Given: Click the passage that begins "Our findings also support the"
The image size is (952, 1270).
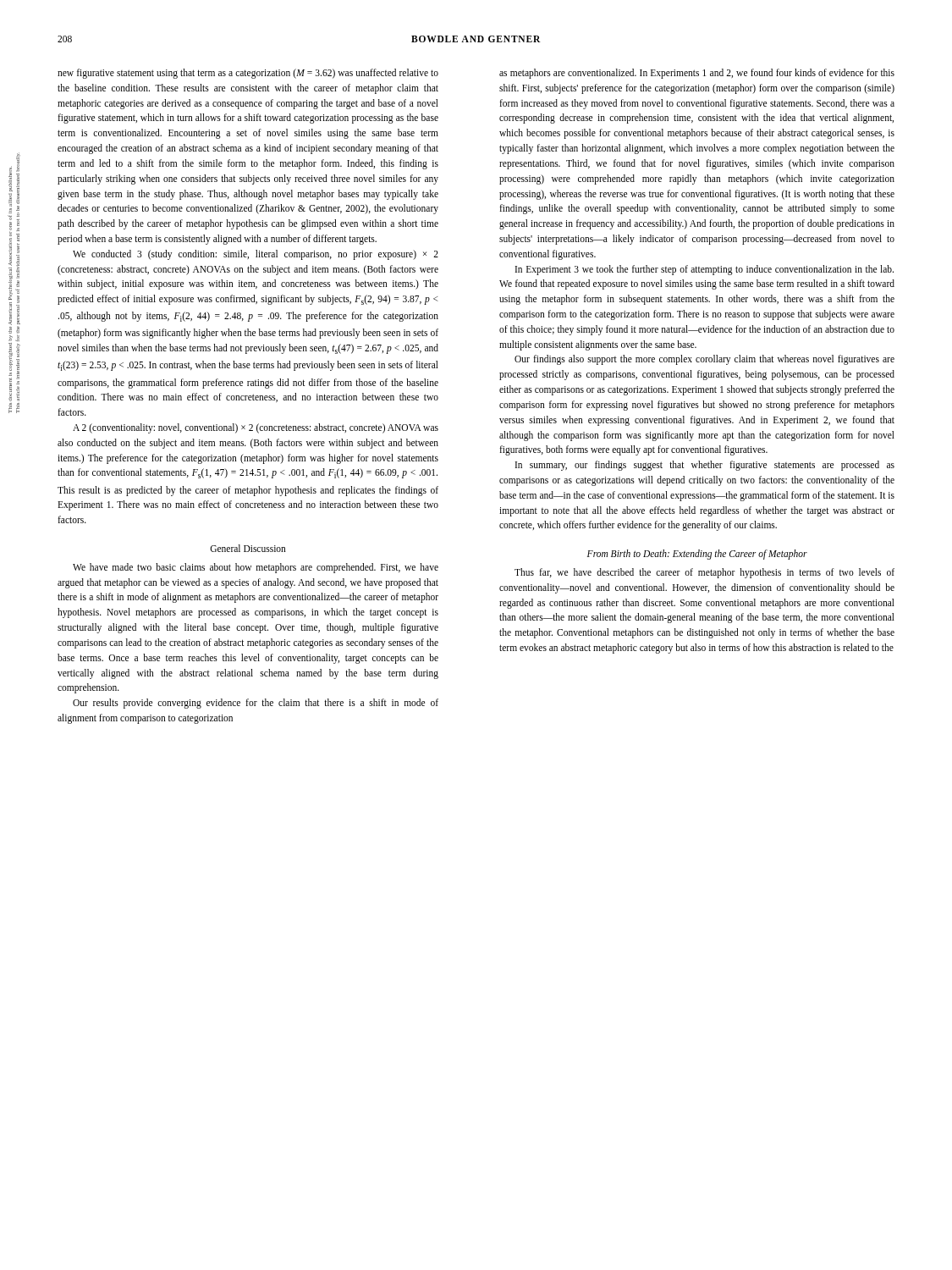Looking at the screenshot, I should (x=697, y=405).
